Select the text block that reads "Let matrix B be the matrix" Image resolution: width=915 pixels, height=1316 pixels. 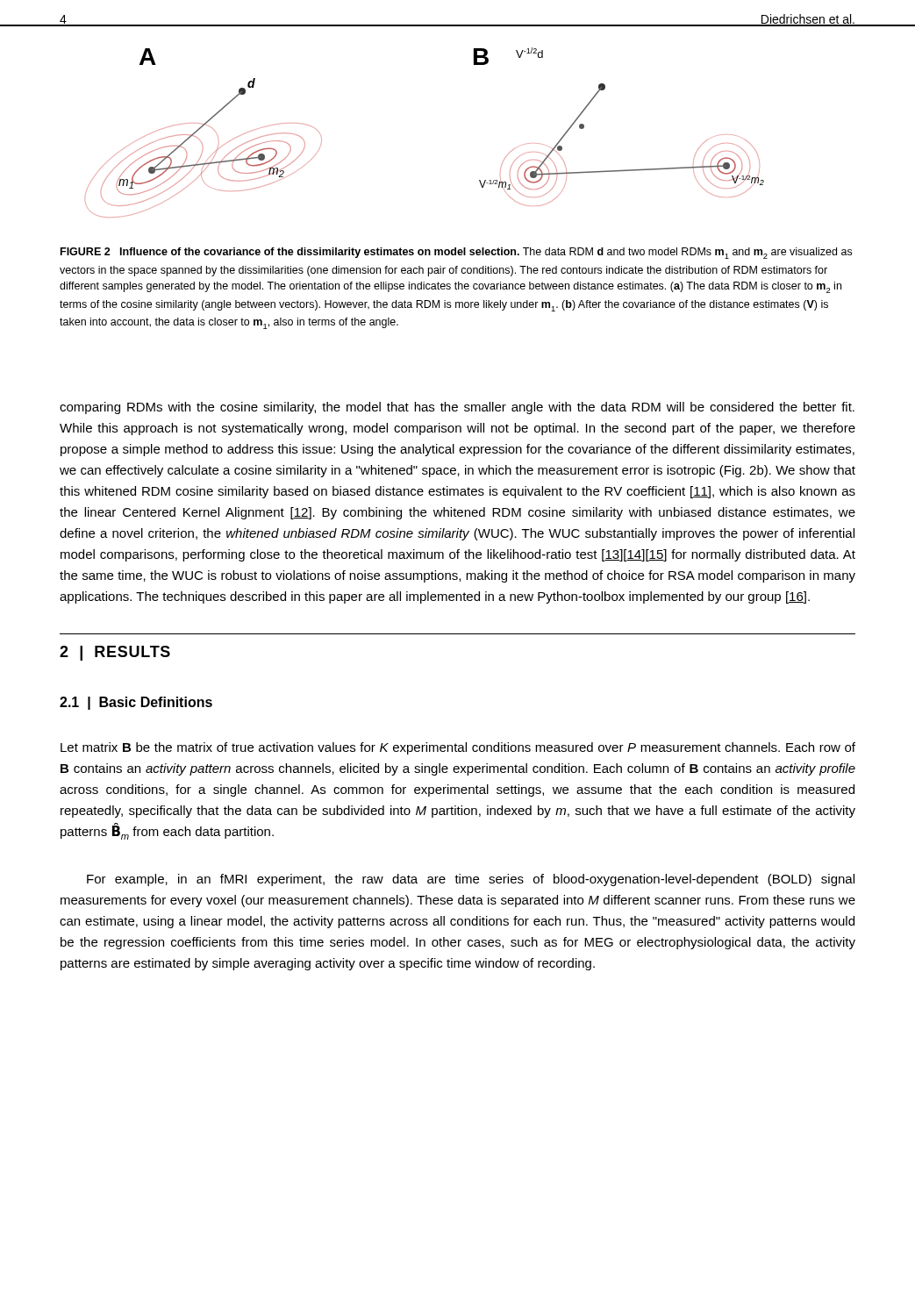458,790
